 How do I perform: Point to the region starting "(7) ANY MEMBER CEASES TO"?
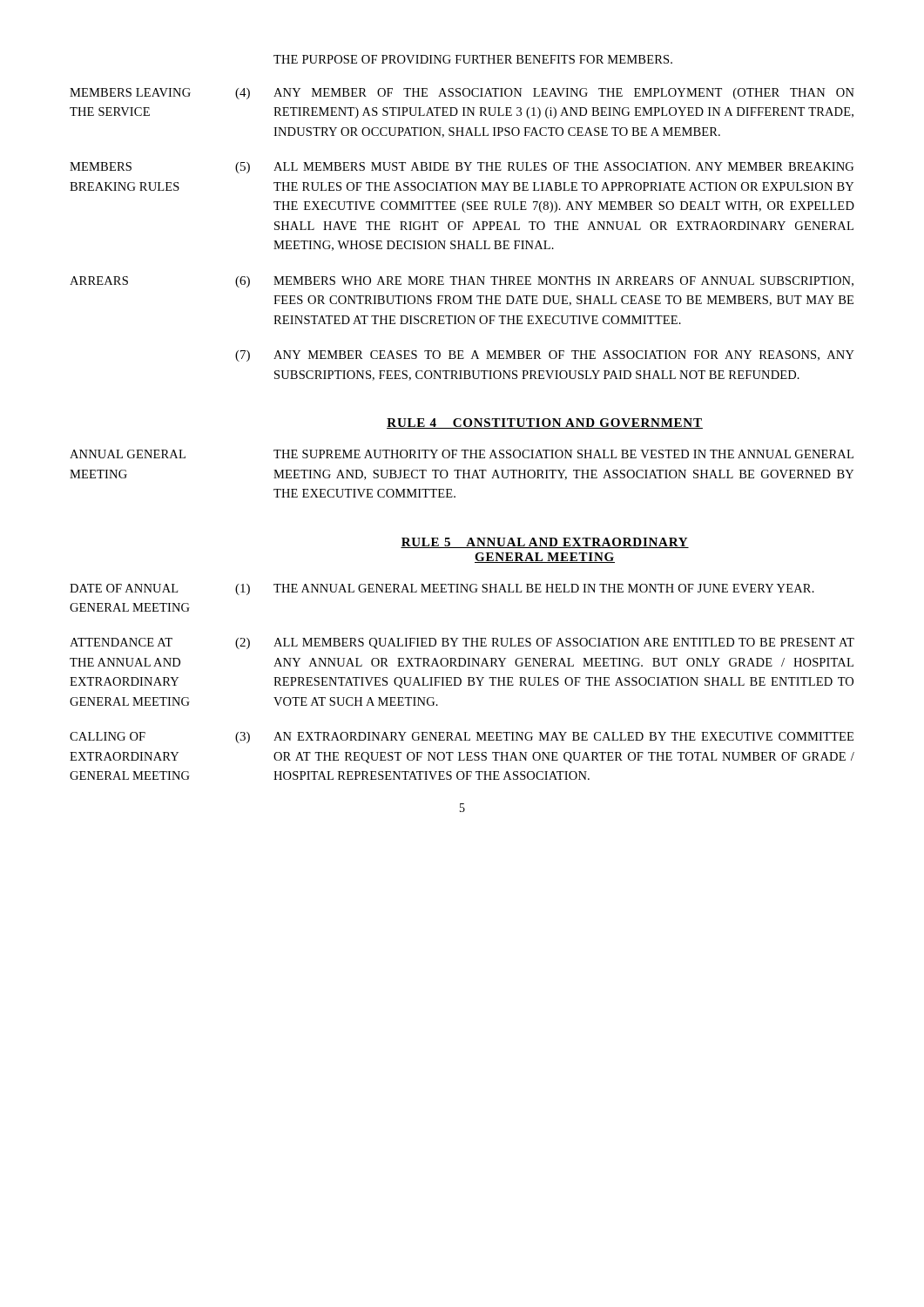coord(462,365)
